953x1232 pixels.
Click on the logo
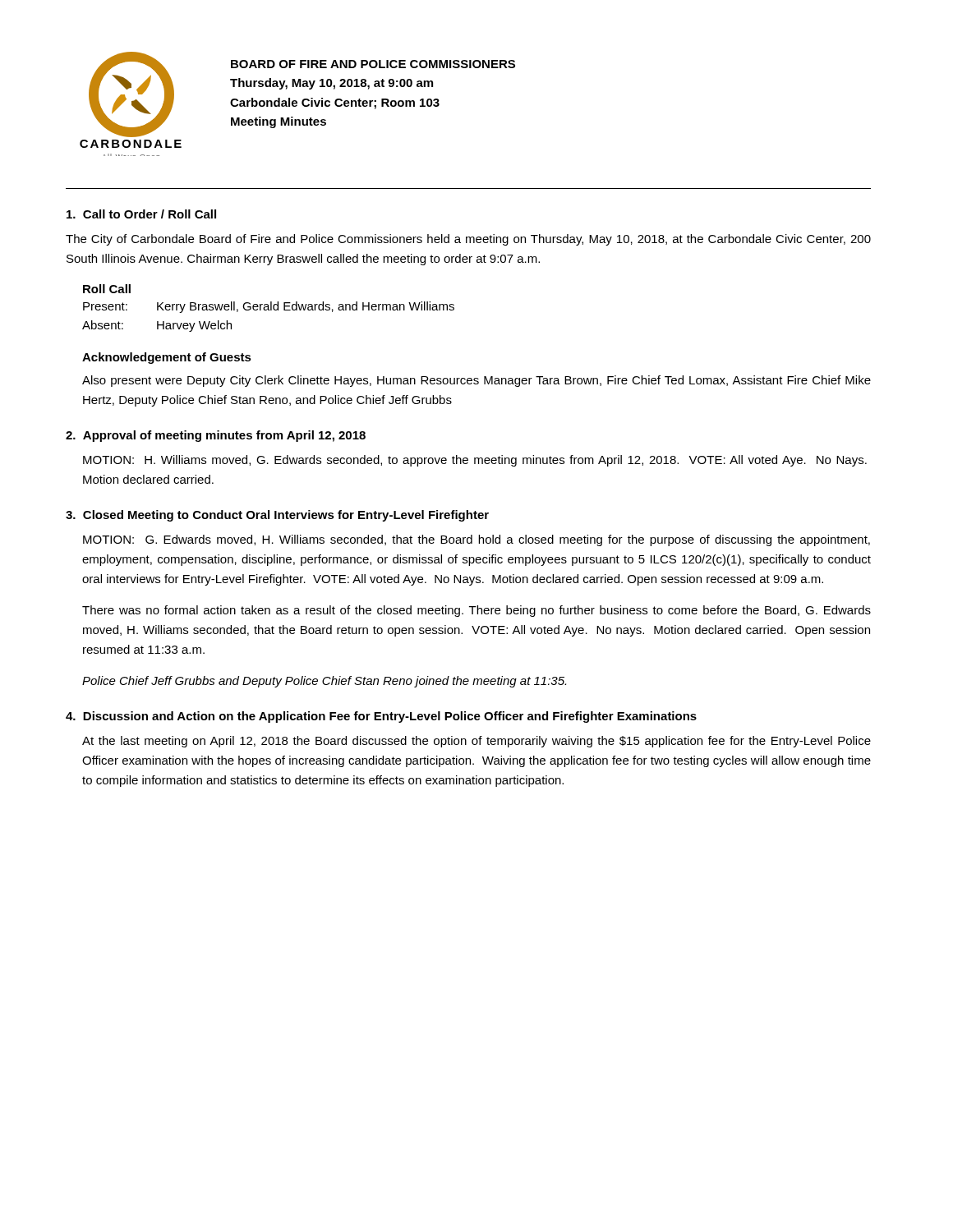(136, 104)
